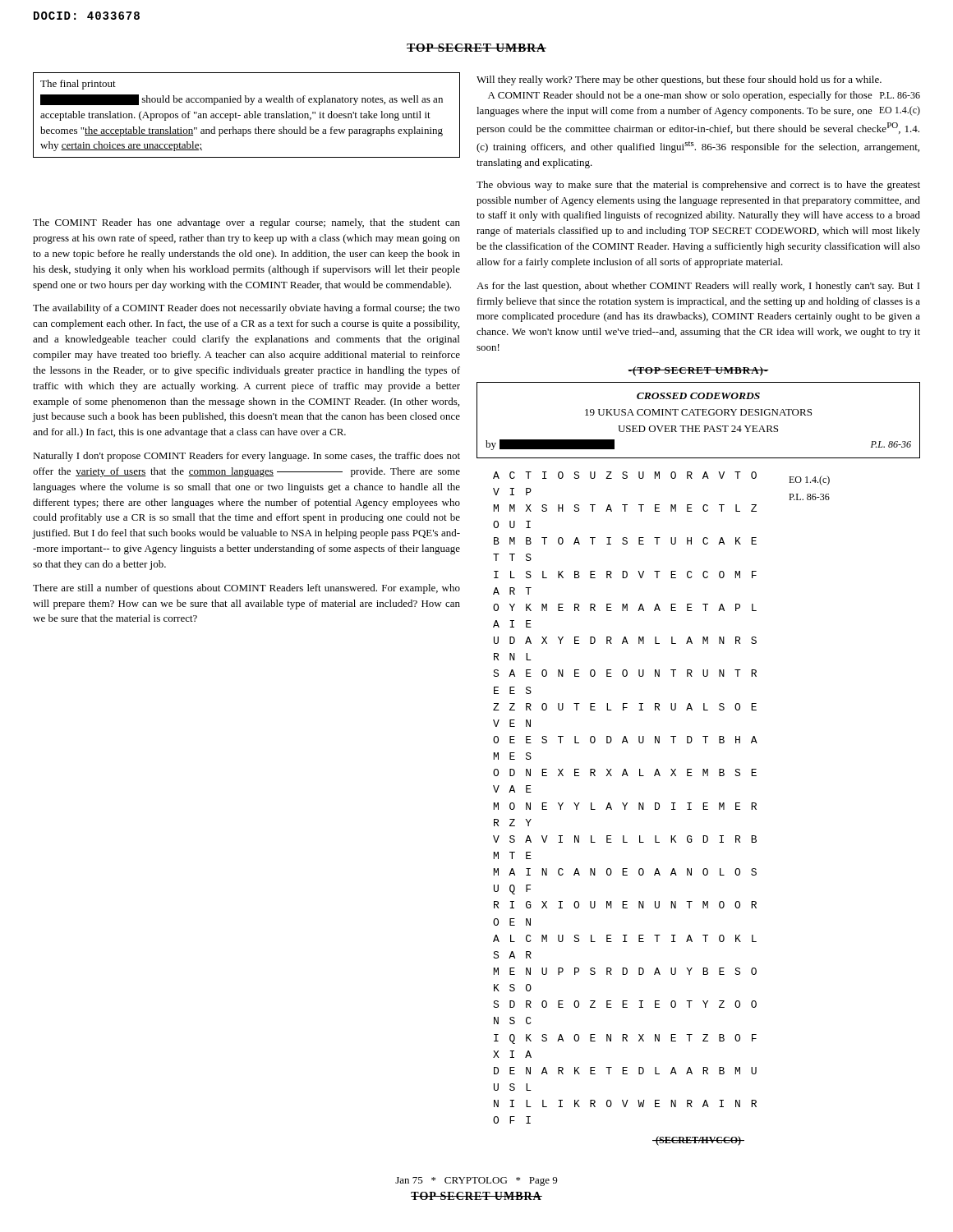
Task: Click on the section header that reads "TOP SECRET UMBRA"
Action: (476, 48)
